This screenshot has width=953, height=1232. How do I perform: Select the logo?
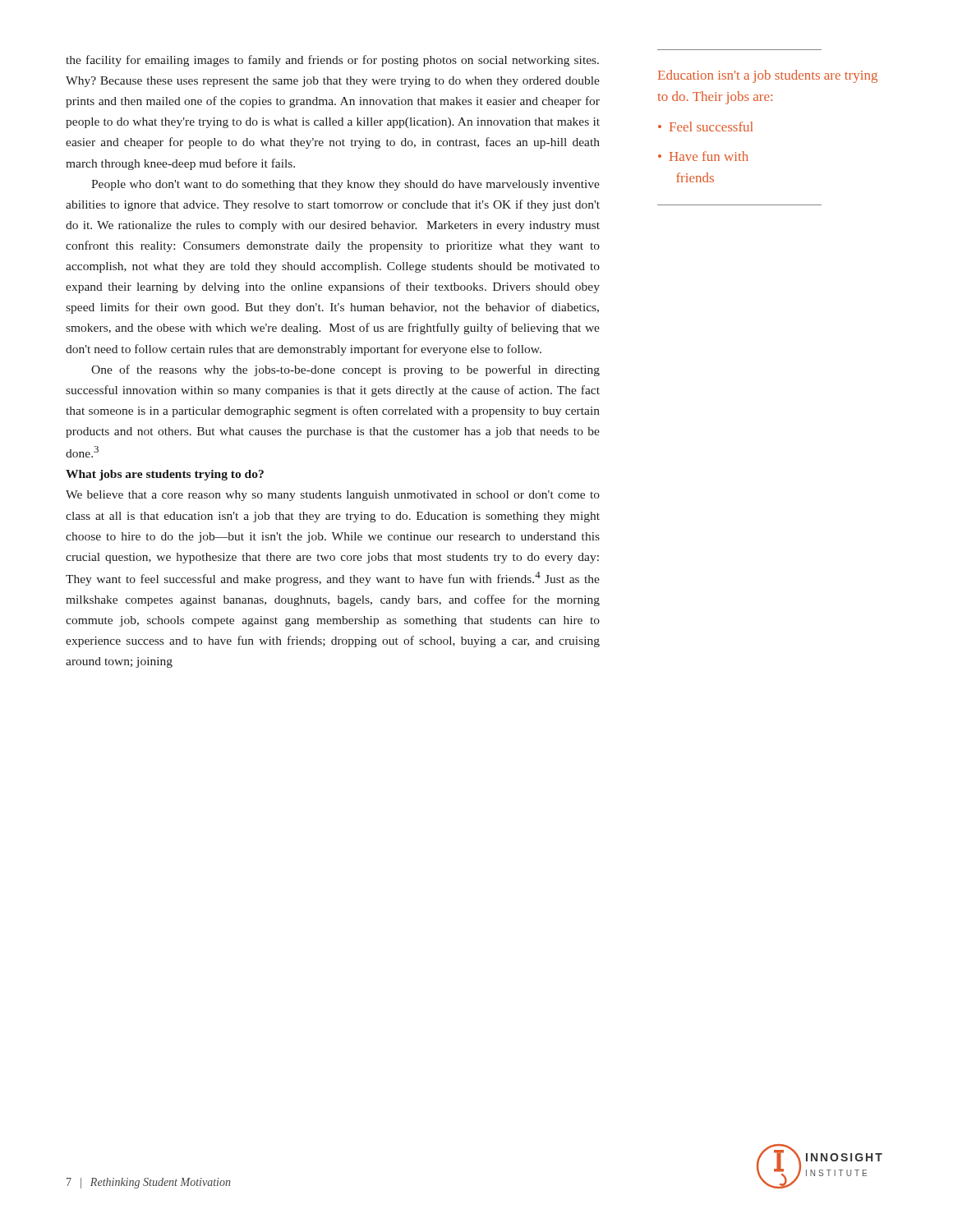[x=830, y=1166]
